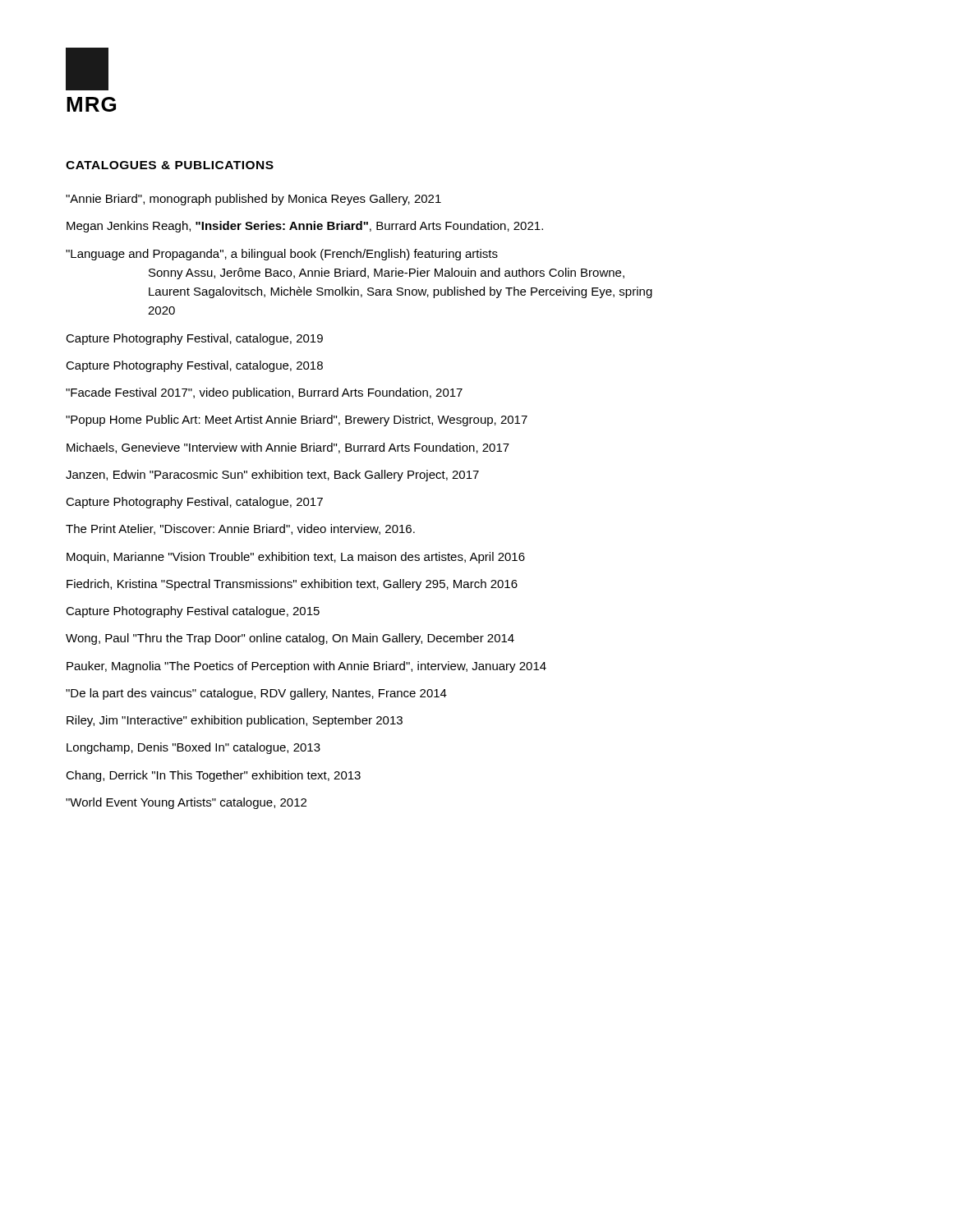
Task: Find the passage starting "CATALOGUES & PUBLICATIONS"
Action: click(170, 165)
